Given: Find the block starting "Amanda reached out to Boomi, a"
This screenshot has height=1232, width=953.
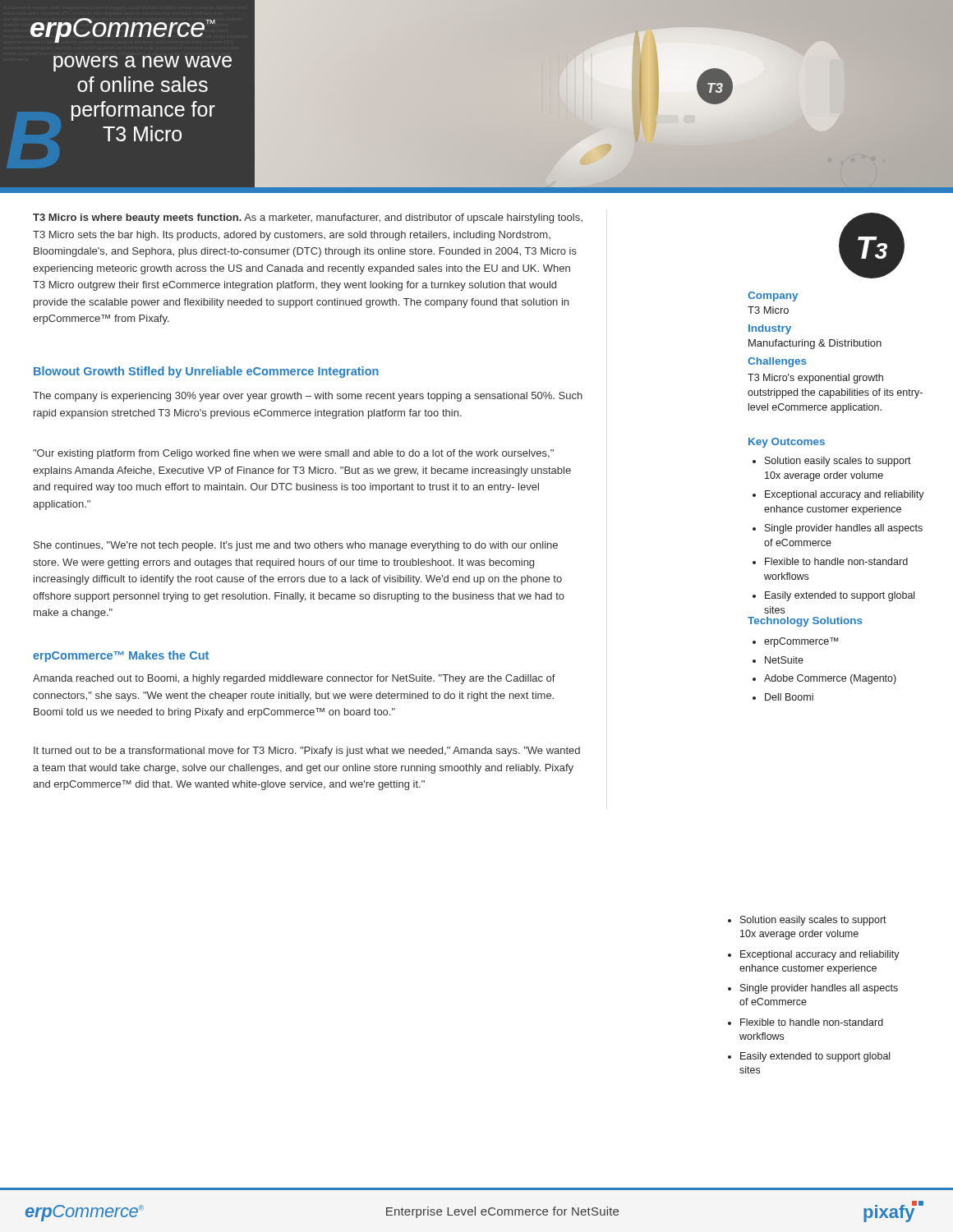Looking at the screenshot, I should (294, 695).
